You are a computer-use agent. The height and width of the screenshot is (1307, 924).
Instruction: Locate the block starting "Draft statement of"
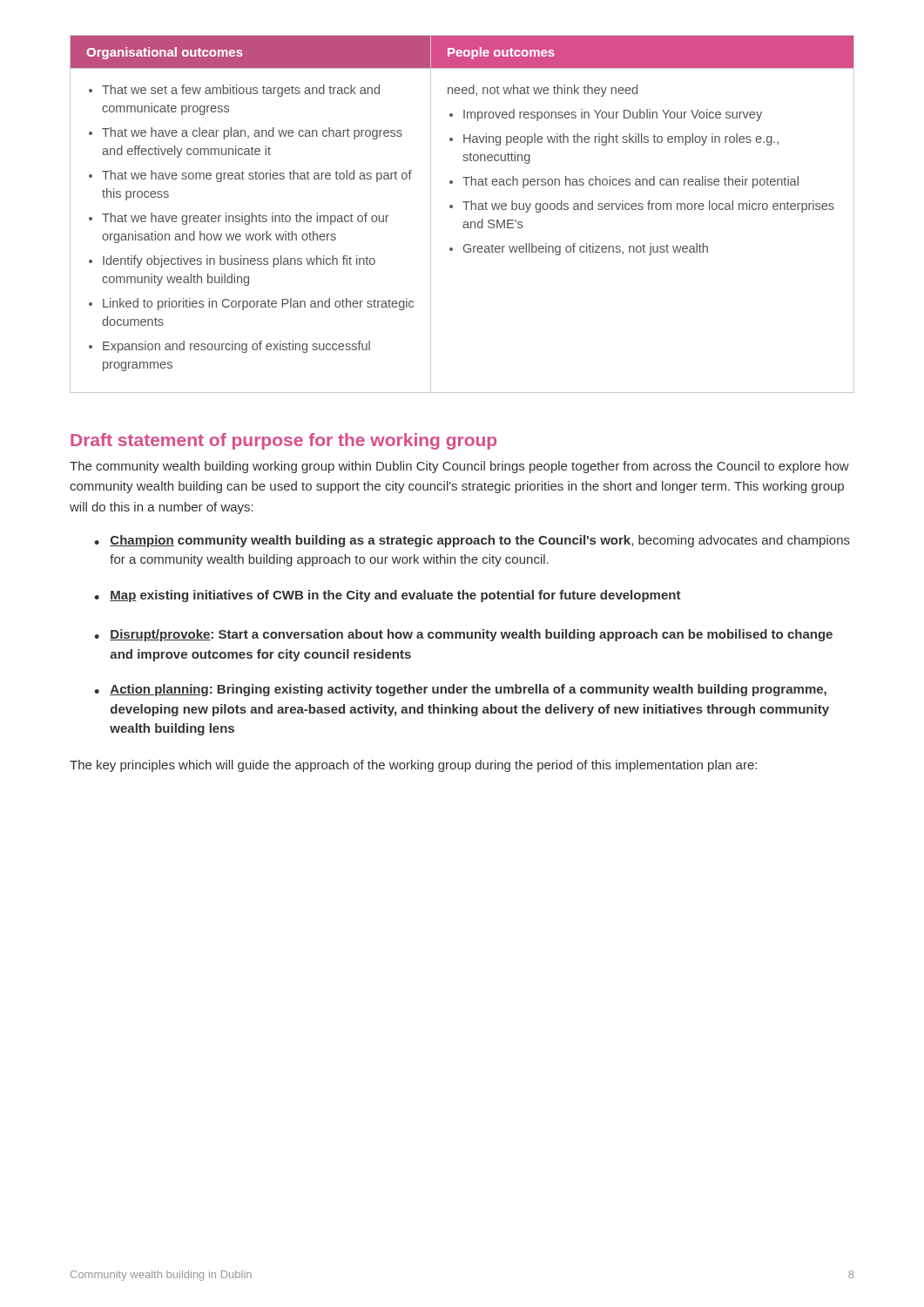tap(284, 440)
